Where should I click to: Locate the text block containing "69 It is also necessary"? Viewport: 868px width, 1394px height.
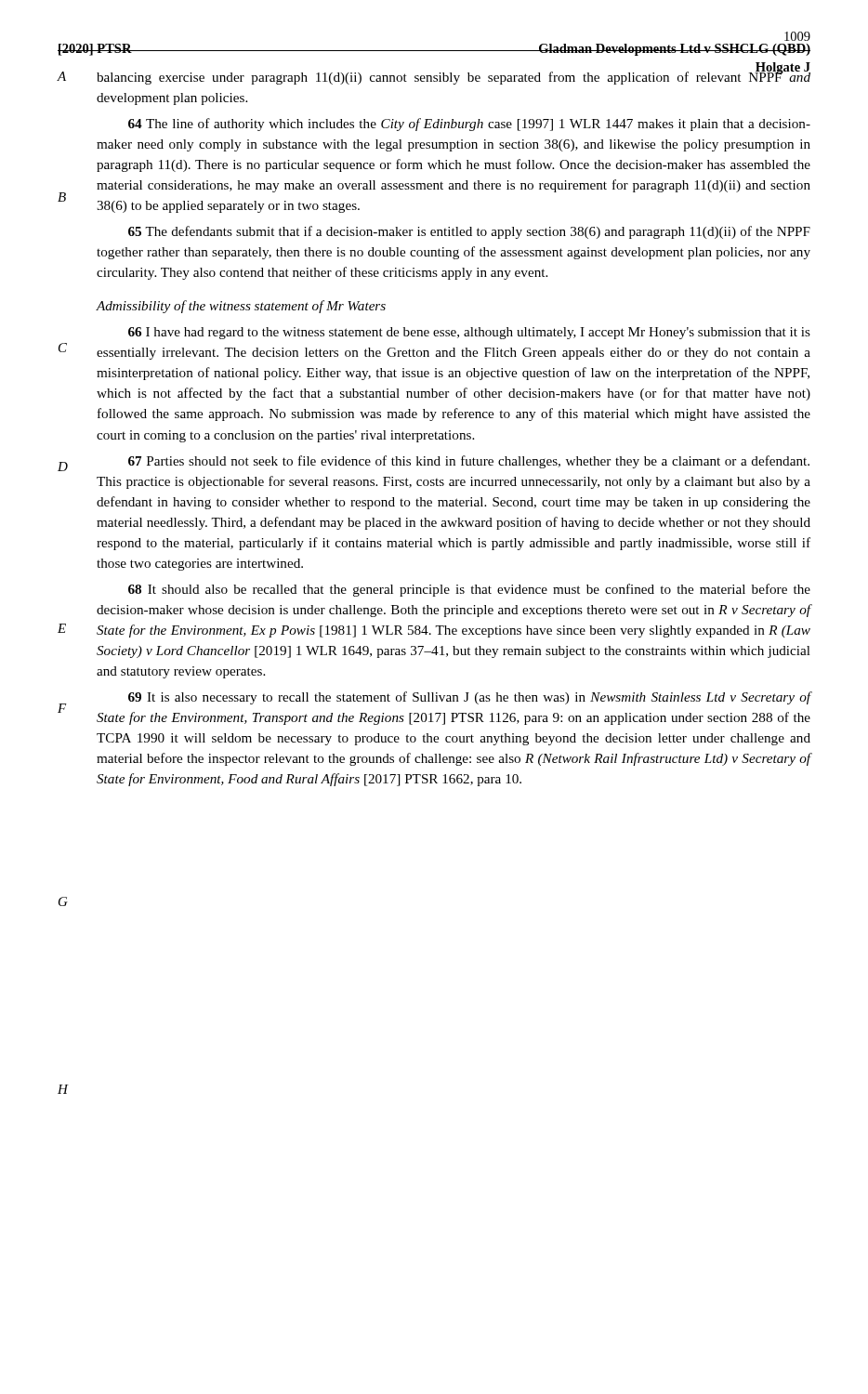(x=453, y=738)
